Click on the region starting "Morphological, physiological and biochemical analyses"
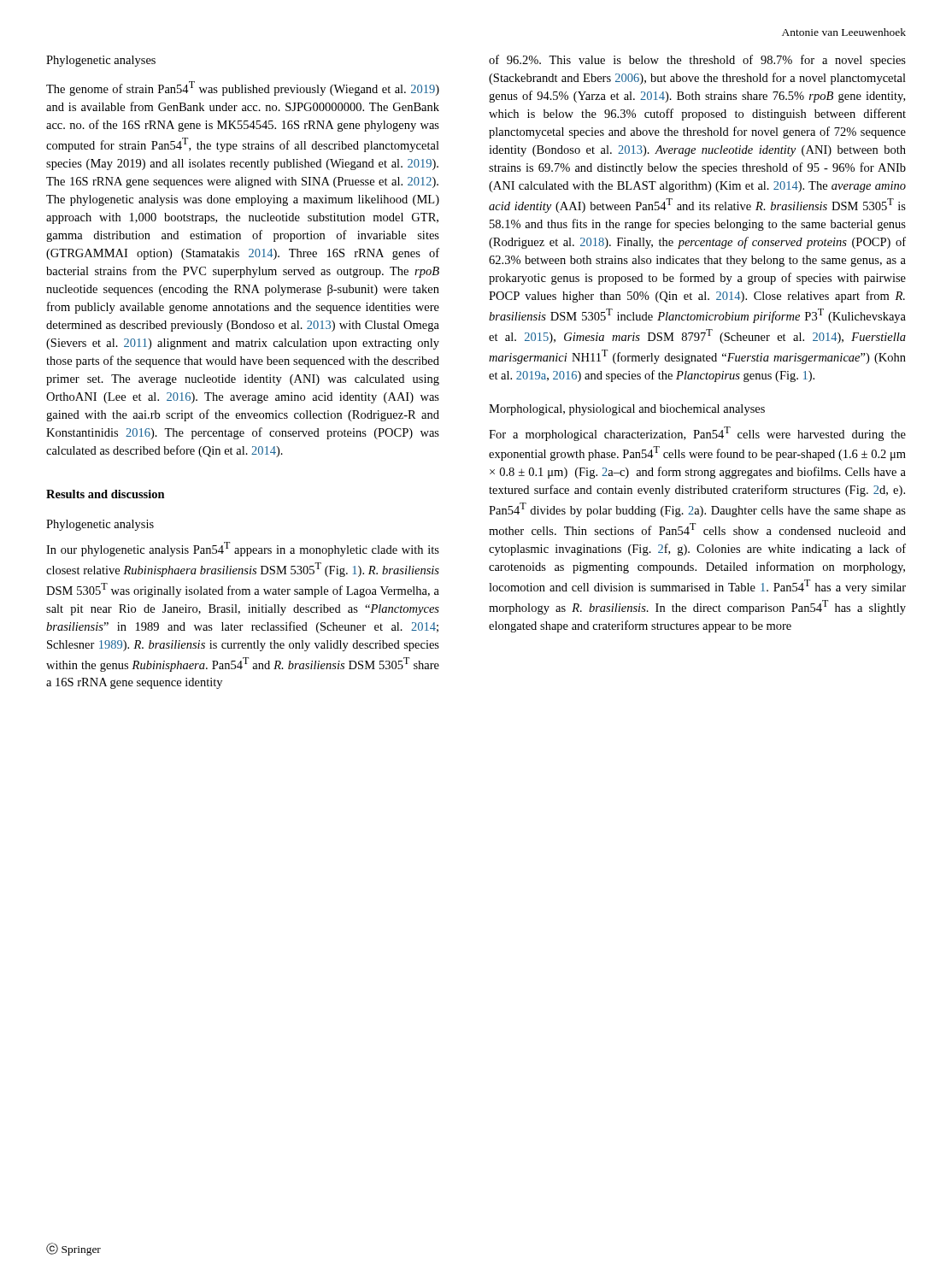 (627, 408)
